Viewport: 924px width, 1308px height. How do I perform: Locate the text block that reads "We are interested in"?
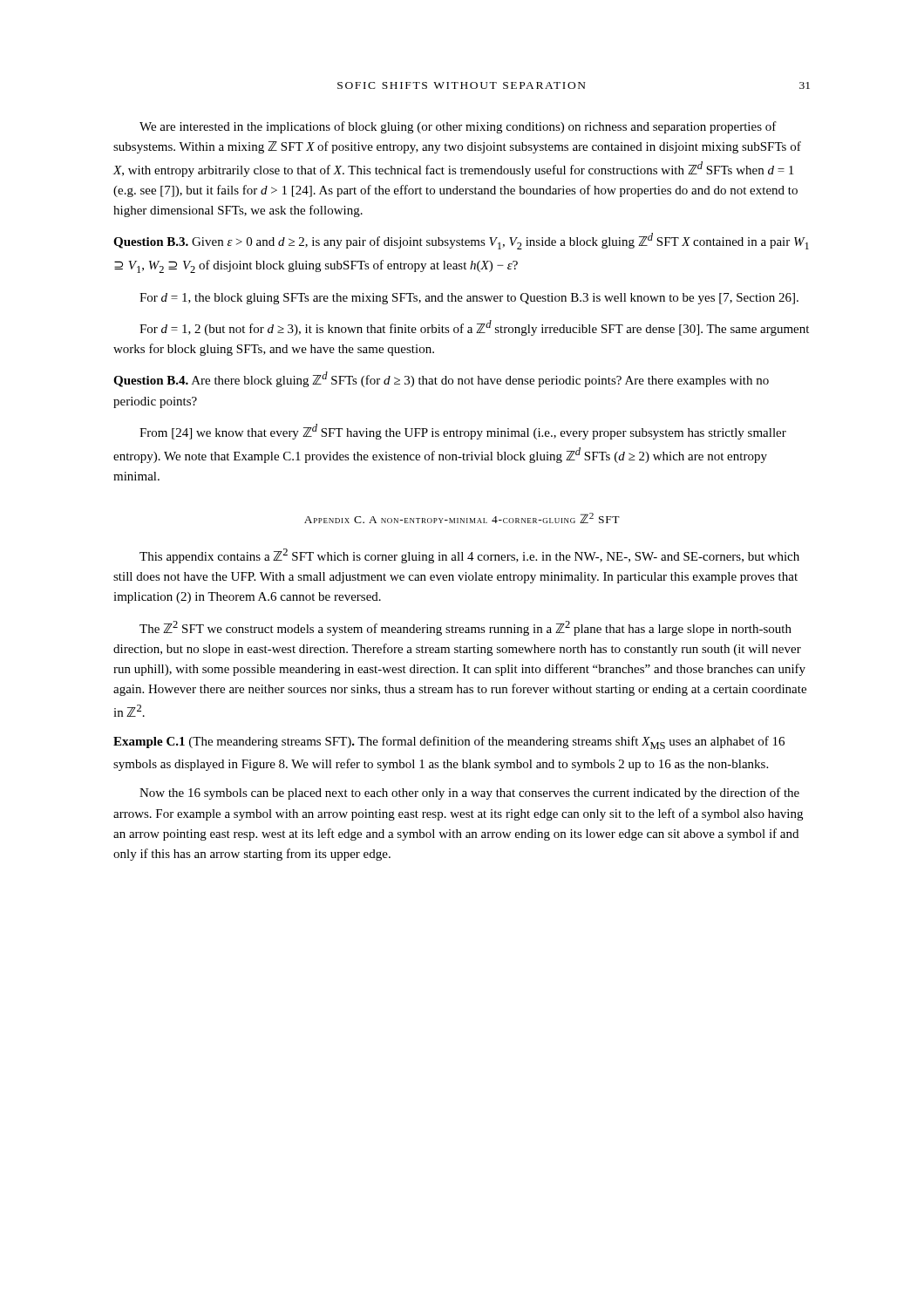(x=462, y=169)
